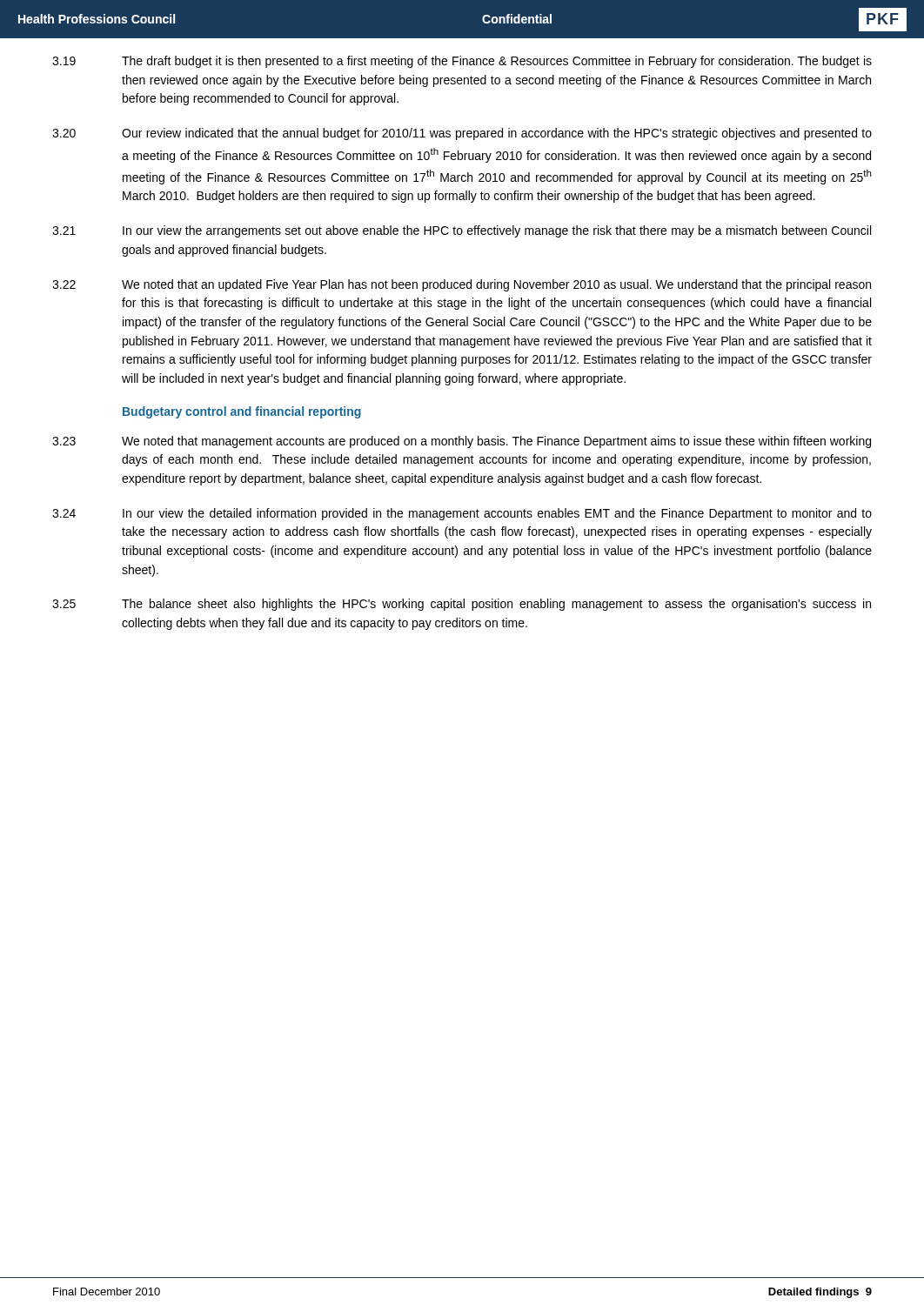This screenshot has width=924, height=1305.
Task: Point to the region starting "3.21 In our view the arrangements"
Action: click(x=462, y=241)
